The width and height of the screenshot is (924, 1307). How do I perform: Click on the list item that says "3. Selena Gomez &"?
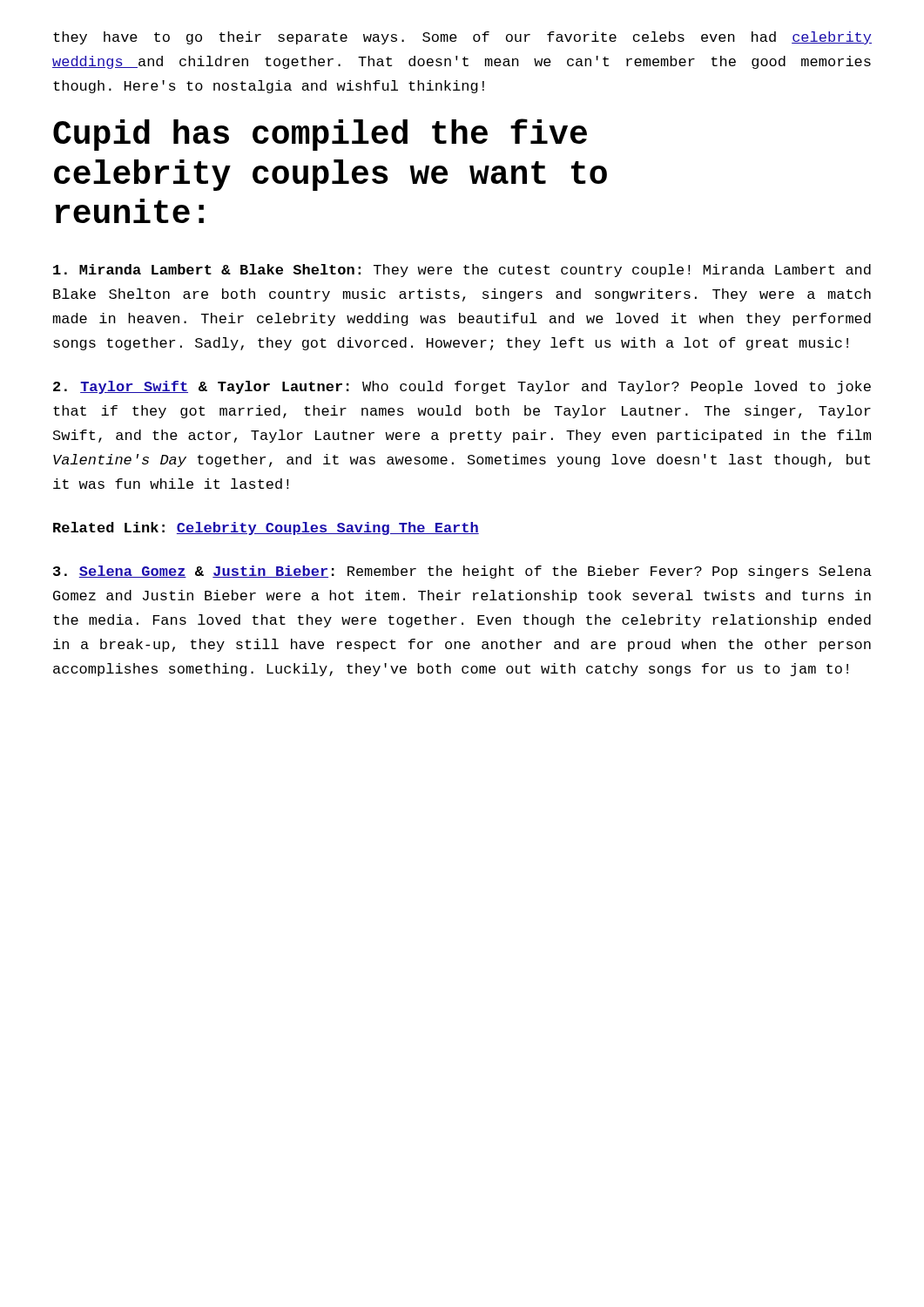coord(462,620)
